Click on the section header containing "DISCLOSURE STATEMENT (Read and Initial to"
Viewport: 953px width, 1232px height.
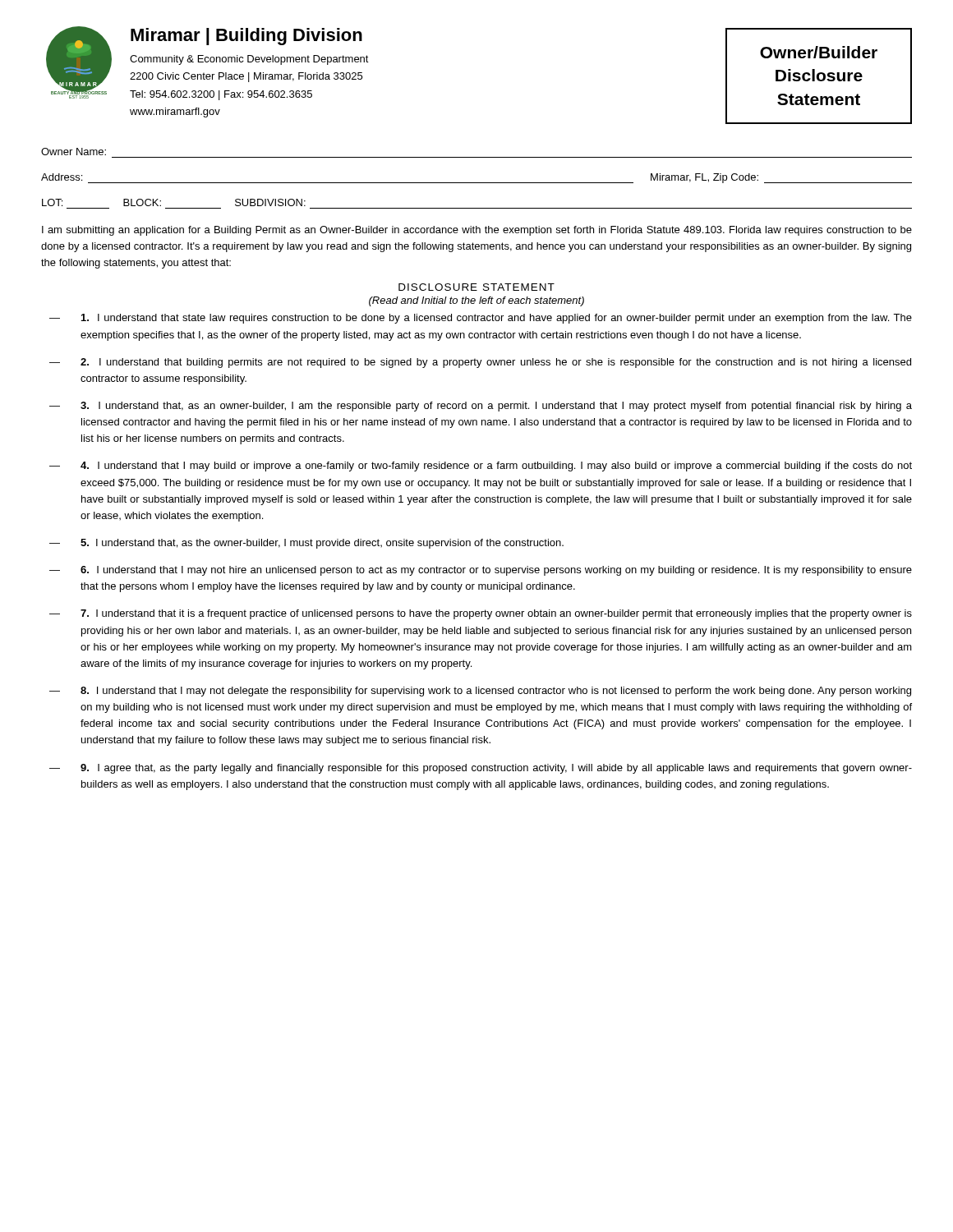476,294
